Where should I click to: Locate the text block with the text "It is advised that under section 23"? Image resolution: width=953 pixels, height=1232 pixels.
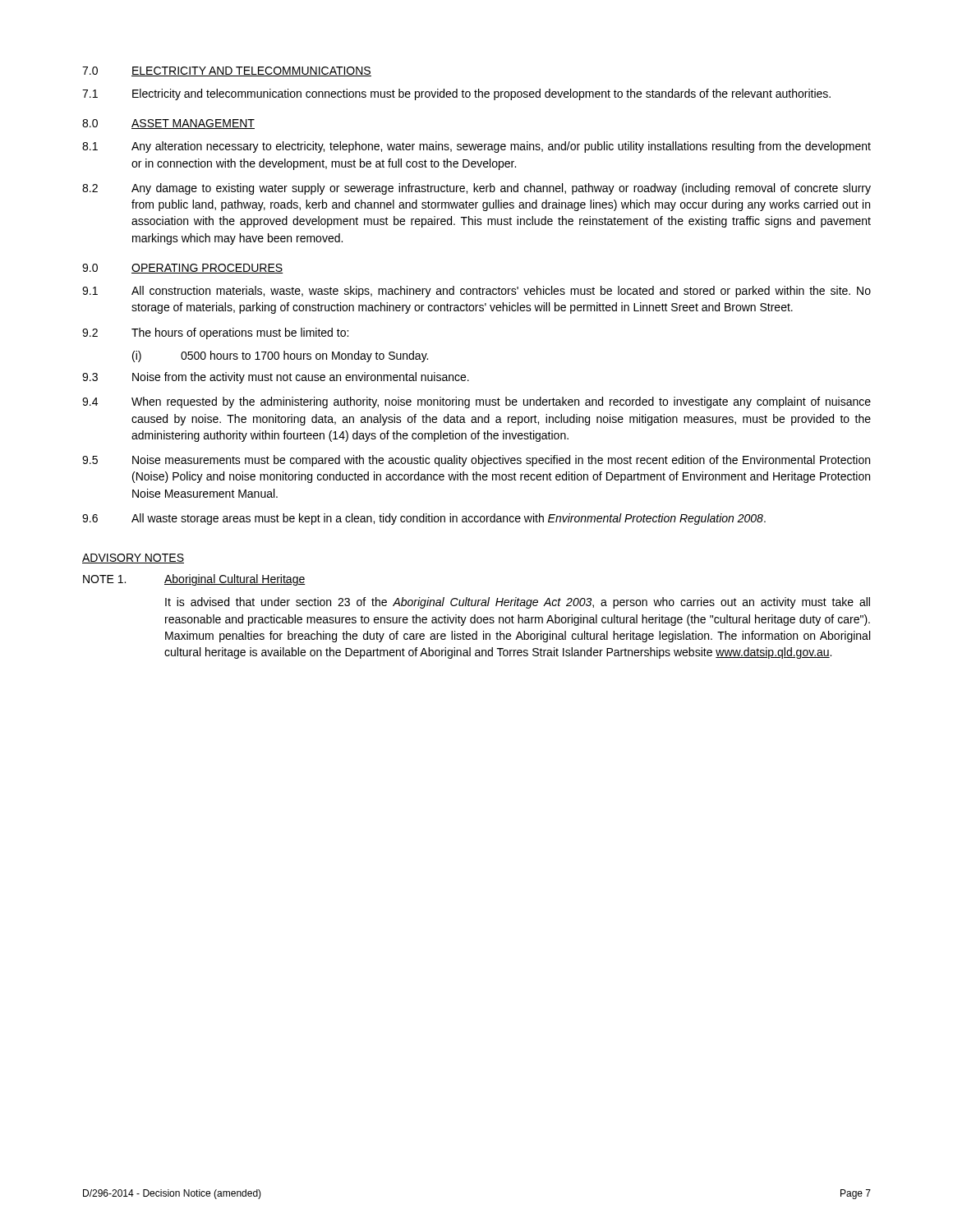pyautogui.click(x=518, y=627)
